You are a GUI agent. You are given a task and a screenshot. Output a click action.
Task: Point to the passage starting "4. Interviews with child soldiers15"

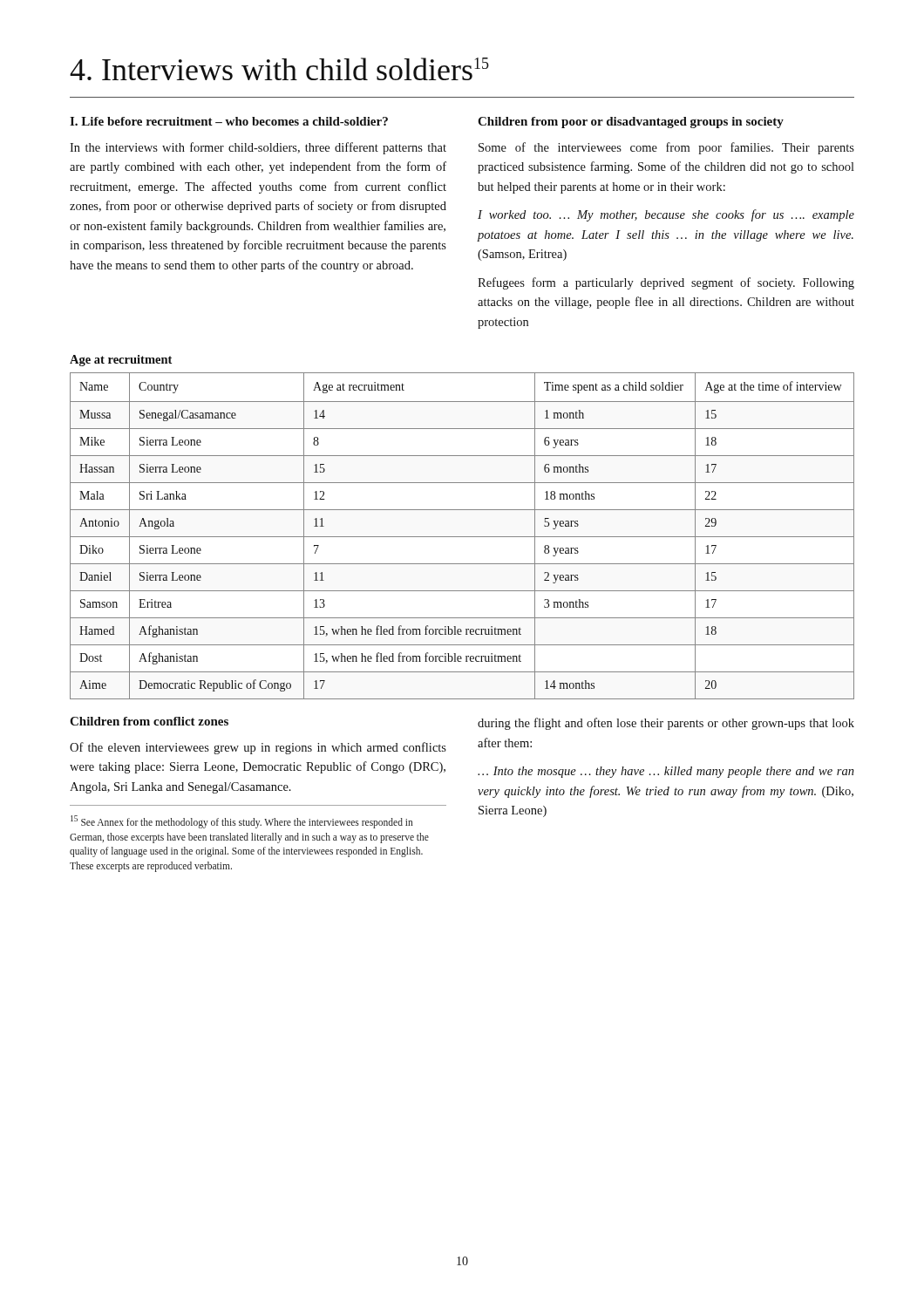tap(279, 70)
